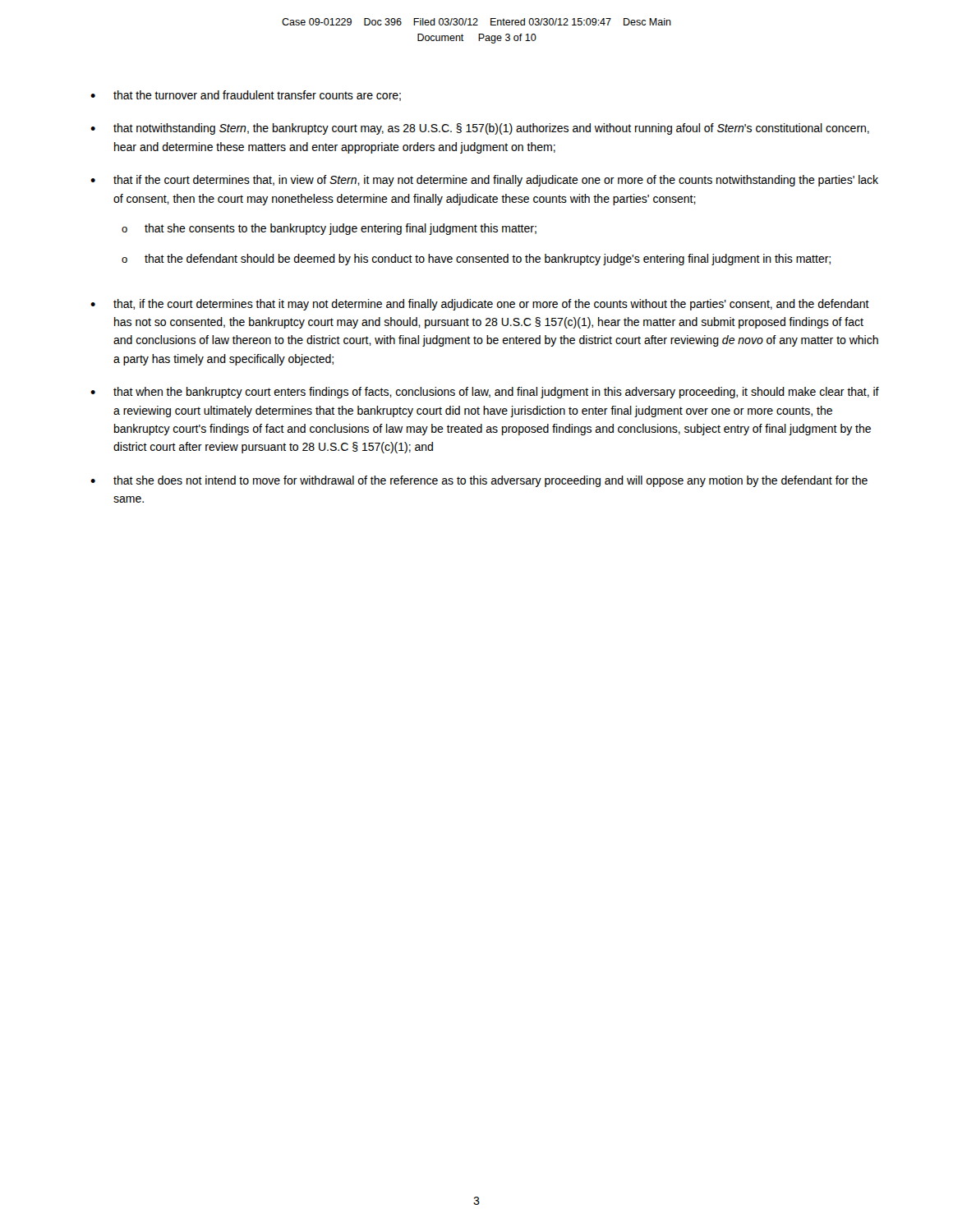
Task: Click the passage that begins "• that, if the court"
Action: click(485, 331)
